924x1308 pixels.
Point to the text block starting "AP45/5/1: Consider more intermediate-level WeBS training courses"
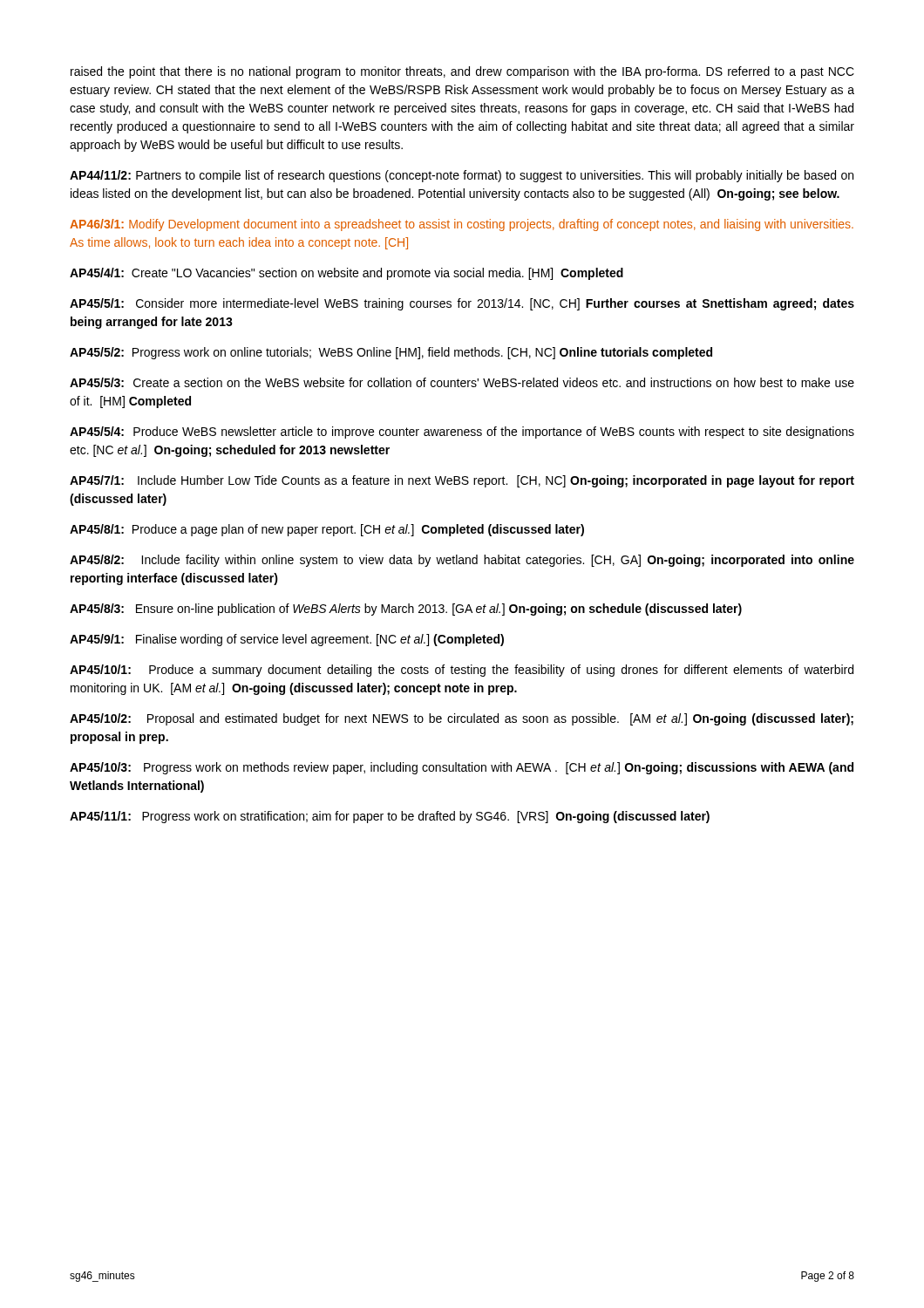462,313
